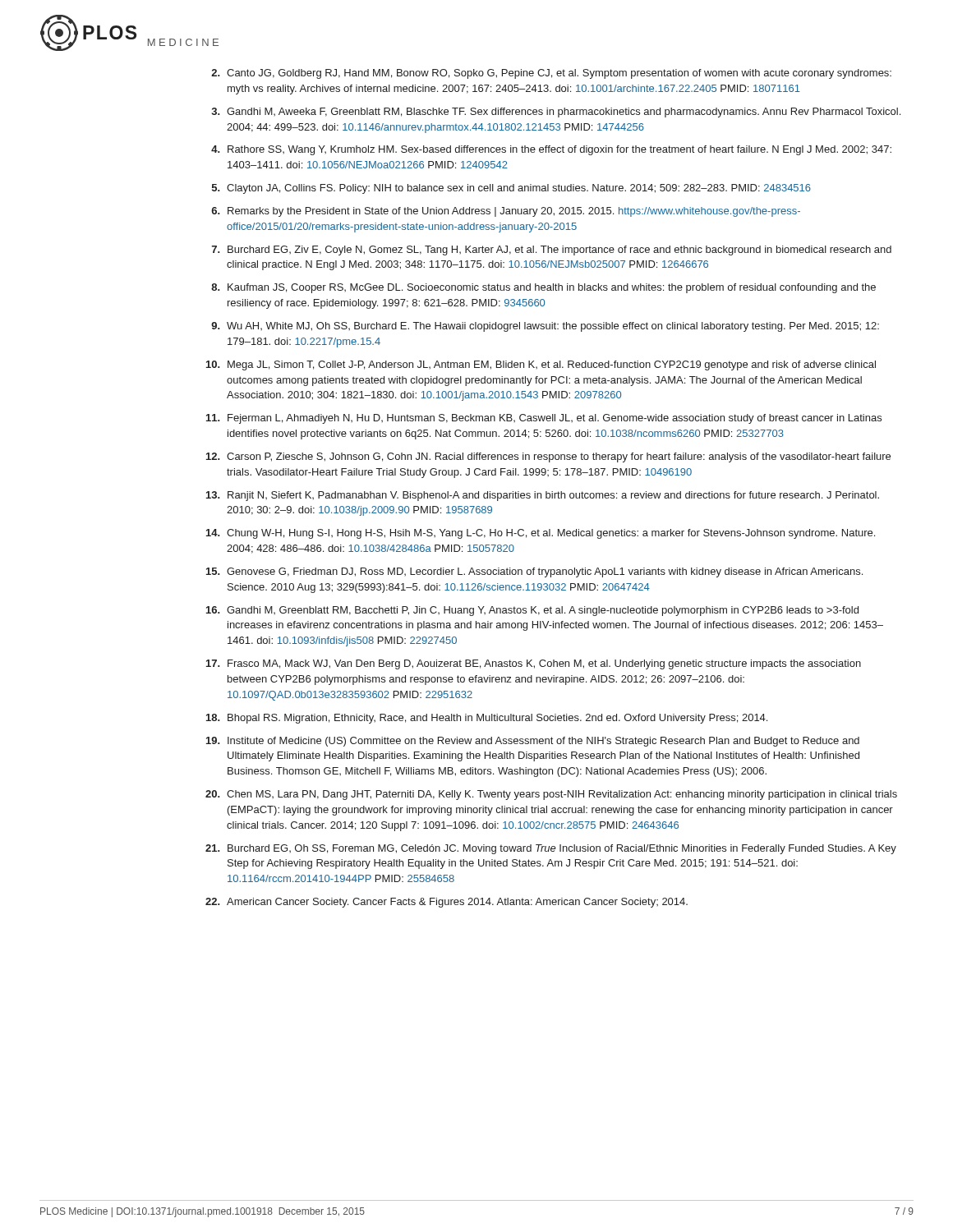Viewport: 953px width, 1232px height.
Task: Find the list item that says "5. Clayton JA,"
Action: click(550, 188)
